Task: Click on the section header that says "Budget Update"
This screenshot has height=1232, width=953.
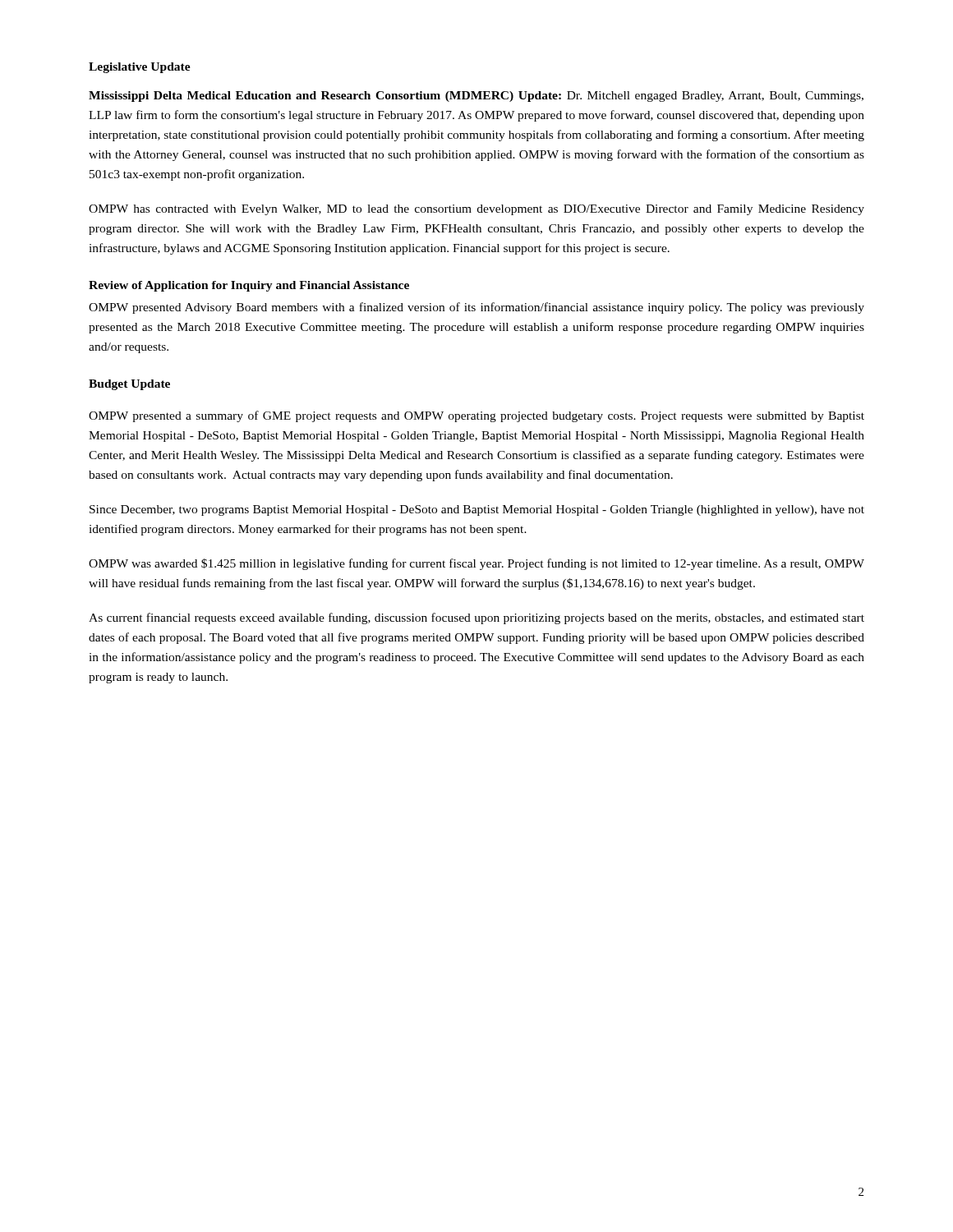Action: (x=130, y=383)
